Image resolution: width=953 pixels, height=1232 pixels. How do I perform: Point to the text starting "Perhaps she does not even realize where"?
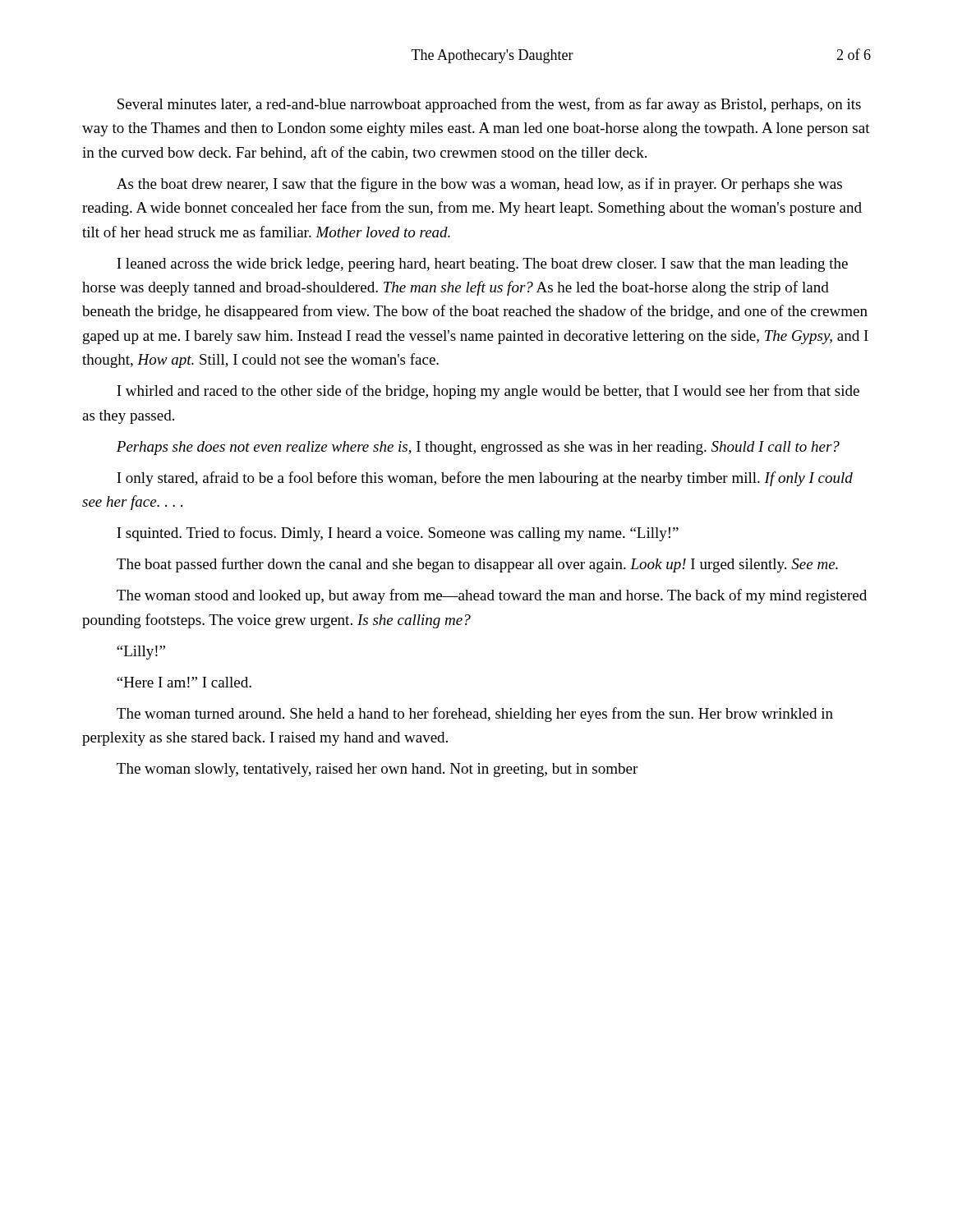point(478,446)
